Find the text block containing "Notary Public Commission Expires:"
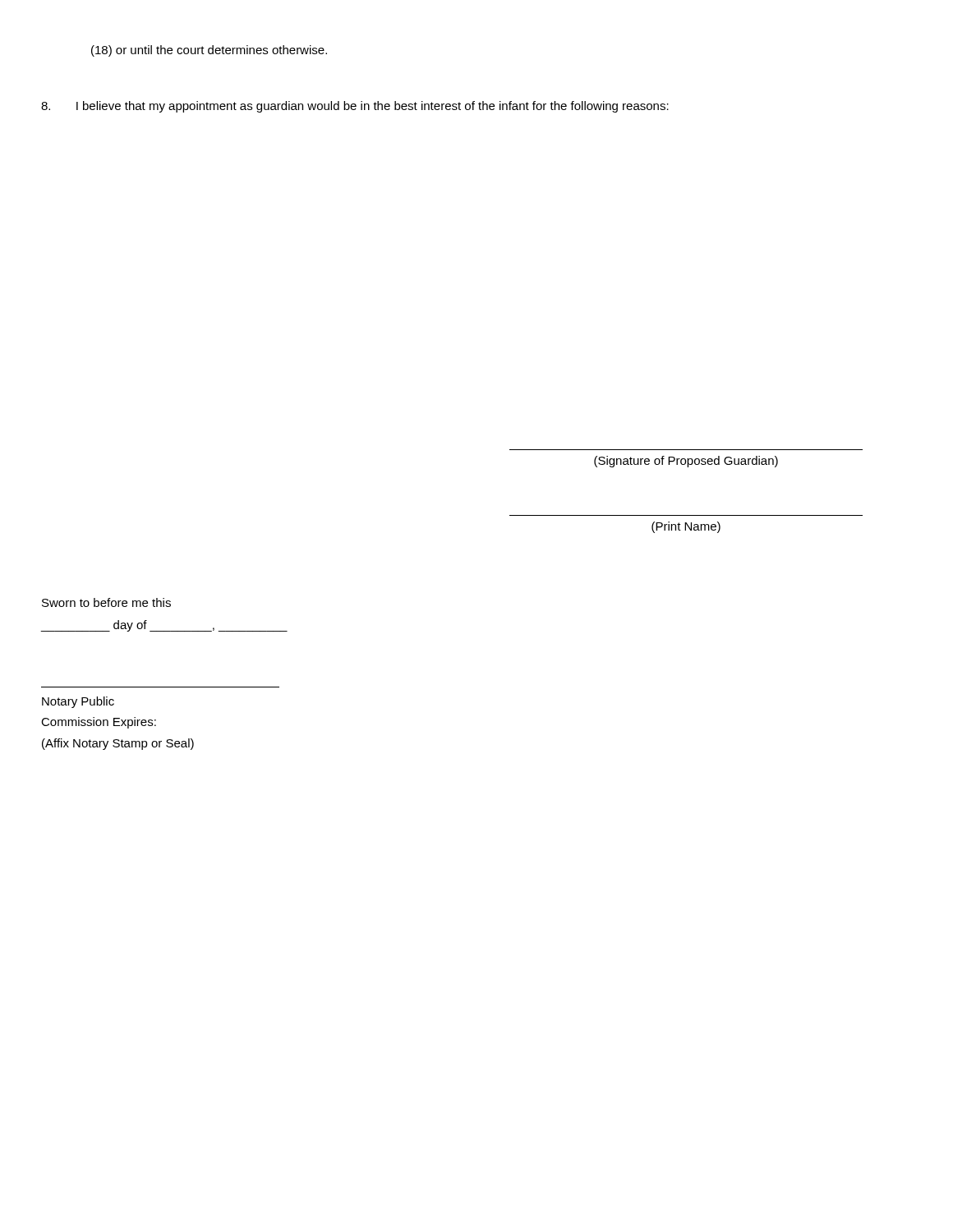 (78, 702)
